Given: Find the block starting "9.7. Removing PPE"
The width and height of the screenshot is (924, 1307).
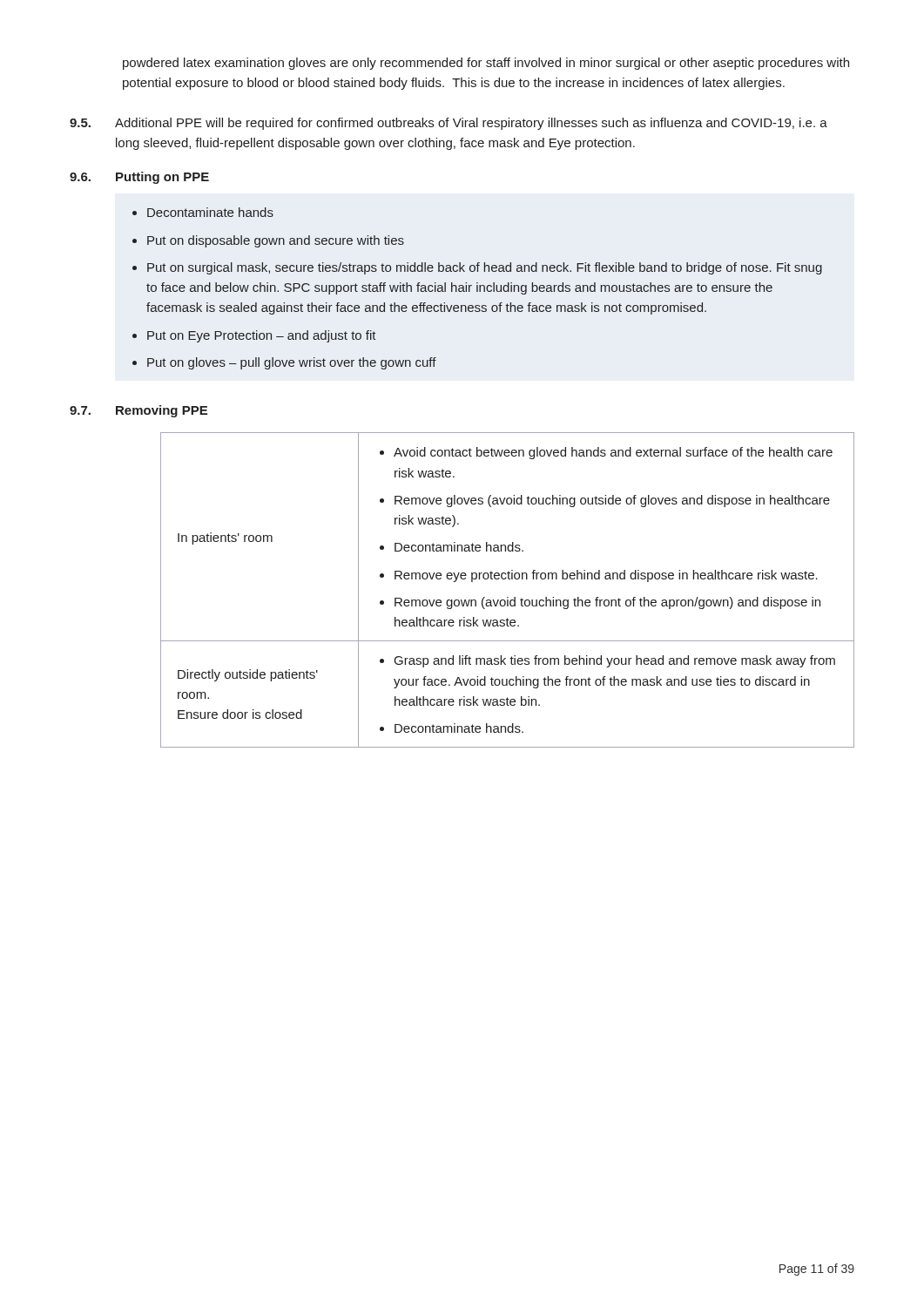Looking at the screenshot, I should click(138, 411).
